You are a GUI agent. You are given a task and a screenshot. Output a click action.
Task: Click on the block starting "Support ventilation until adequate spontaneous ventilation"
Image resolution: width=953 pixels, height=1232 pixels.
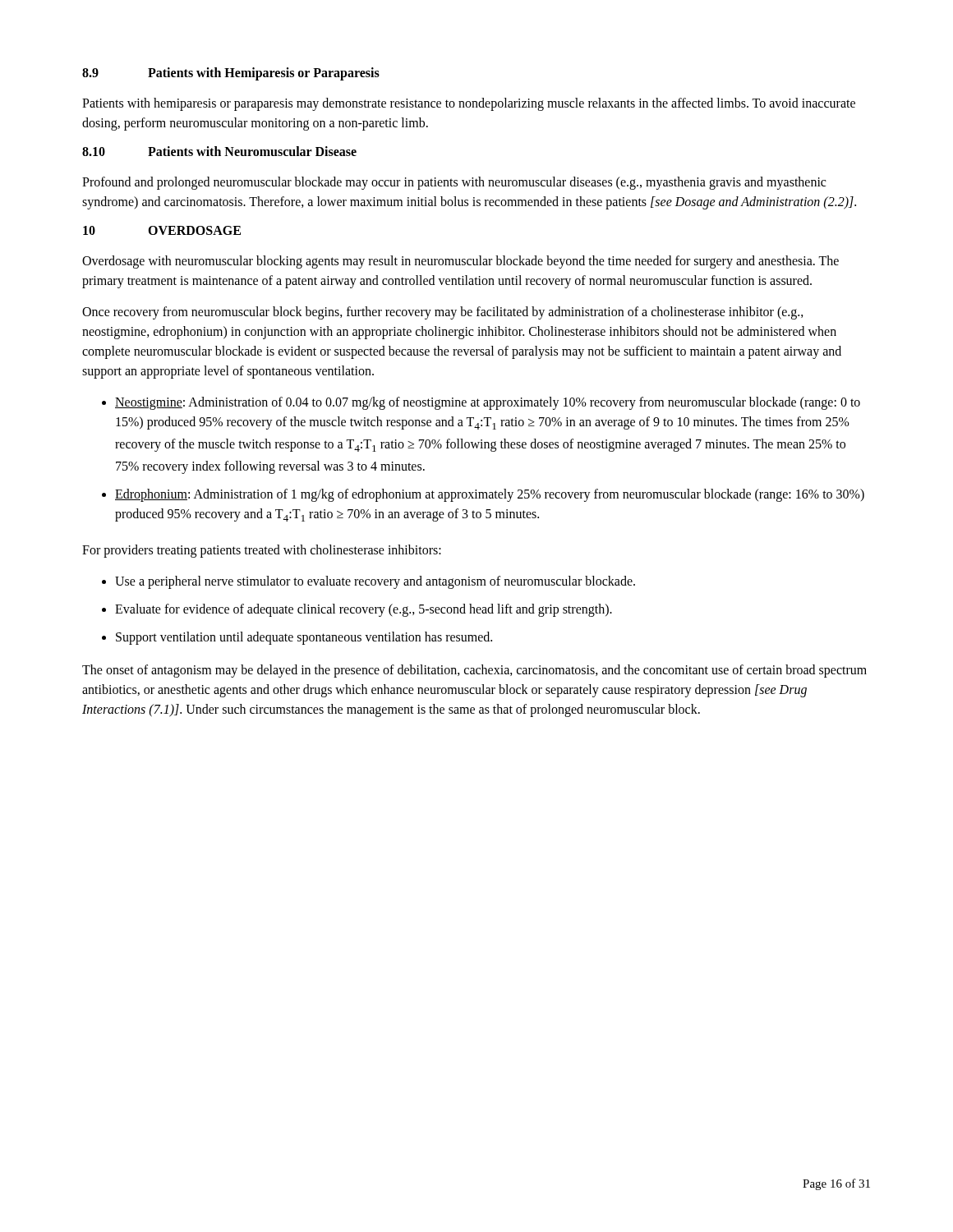click(304, 637)
